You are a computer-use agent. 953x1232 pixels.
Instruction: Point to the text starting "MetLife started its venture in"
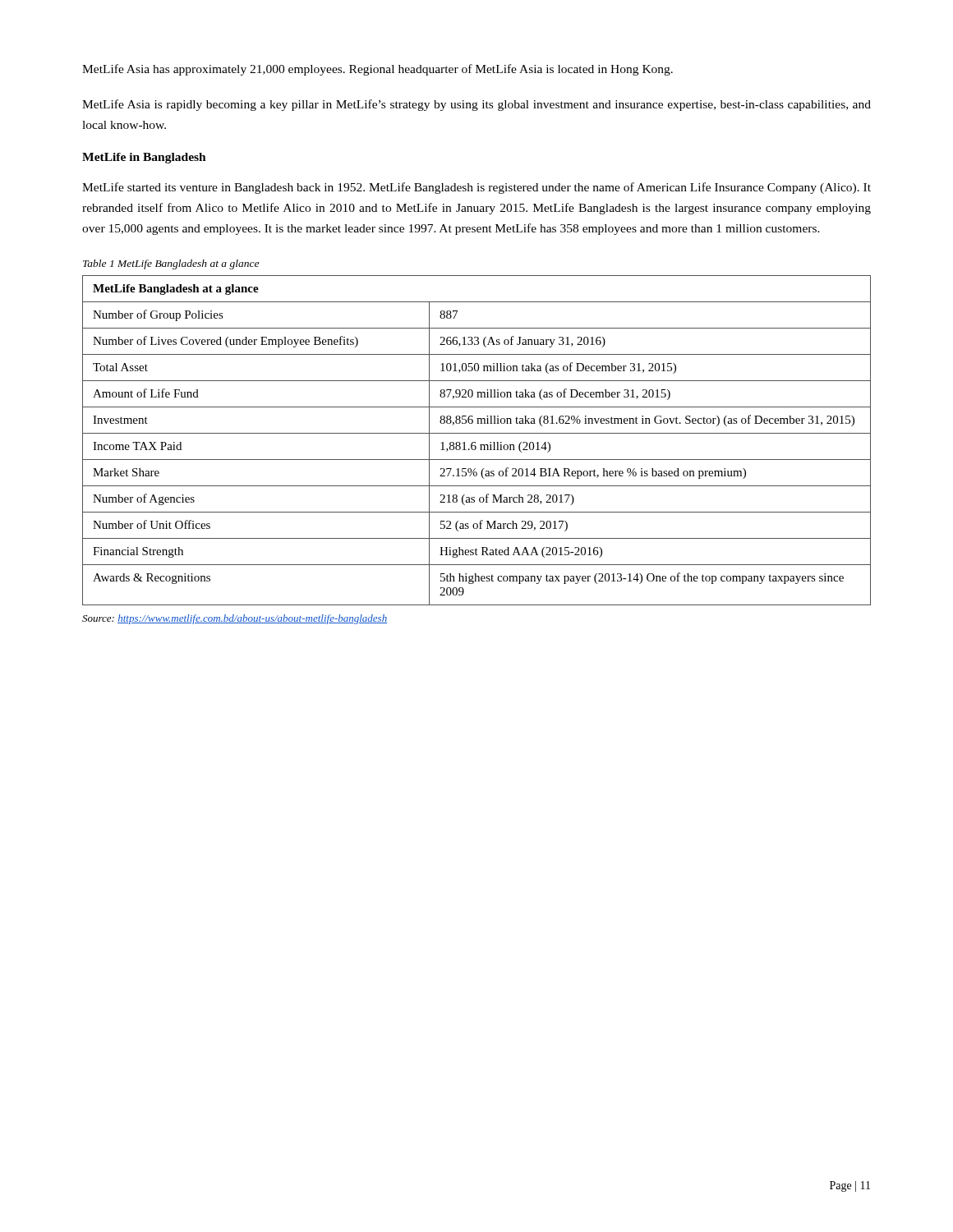(476, 208)
